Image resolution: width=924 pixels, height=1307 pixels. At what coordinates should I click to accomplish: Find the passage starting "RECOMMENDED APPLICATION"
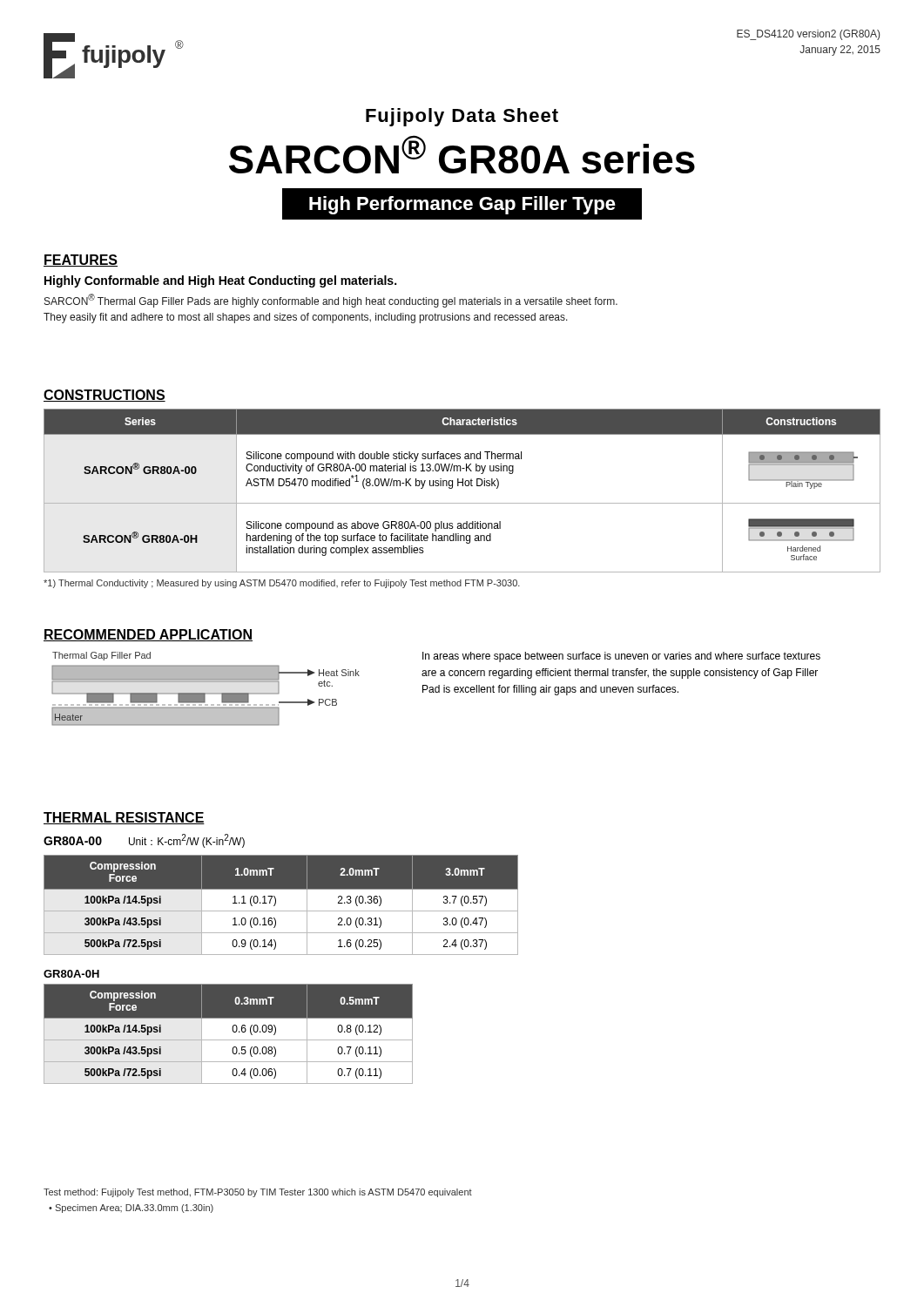coord(148,635)
